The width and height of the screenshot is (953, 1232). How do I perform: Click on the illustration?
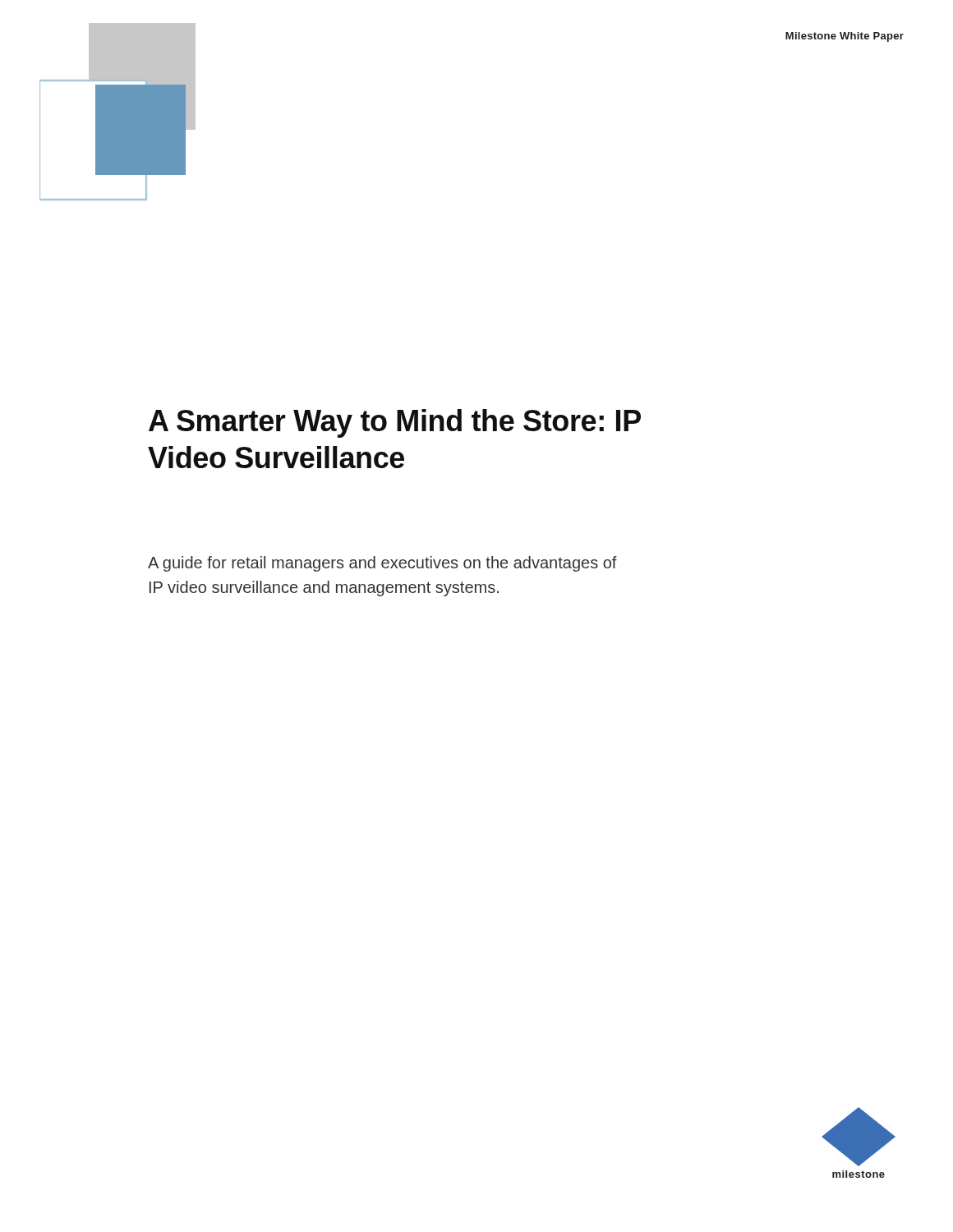pyautogui.click(x=130, y=117)
